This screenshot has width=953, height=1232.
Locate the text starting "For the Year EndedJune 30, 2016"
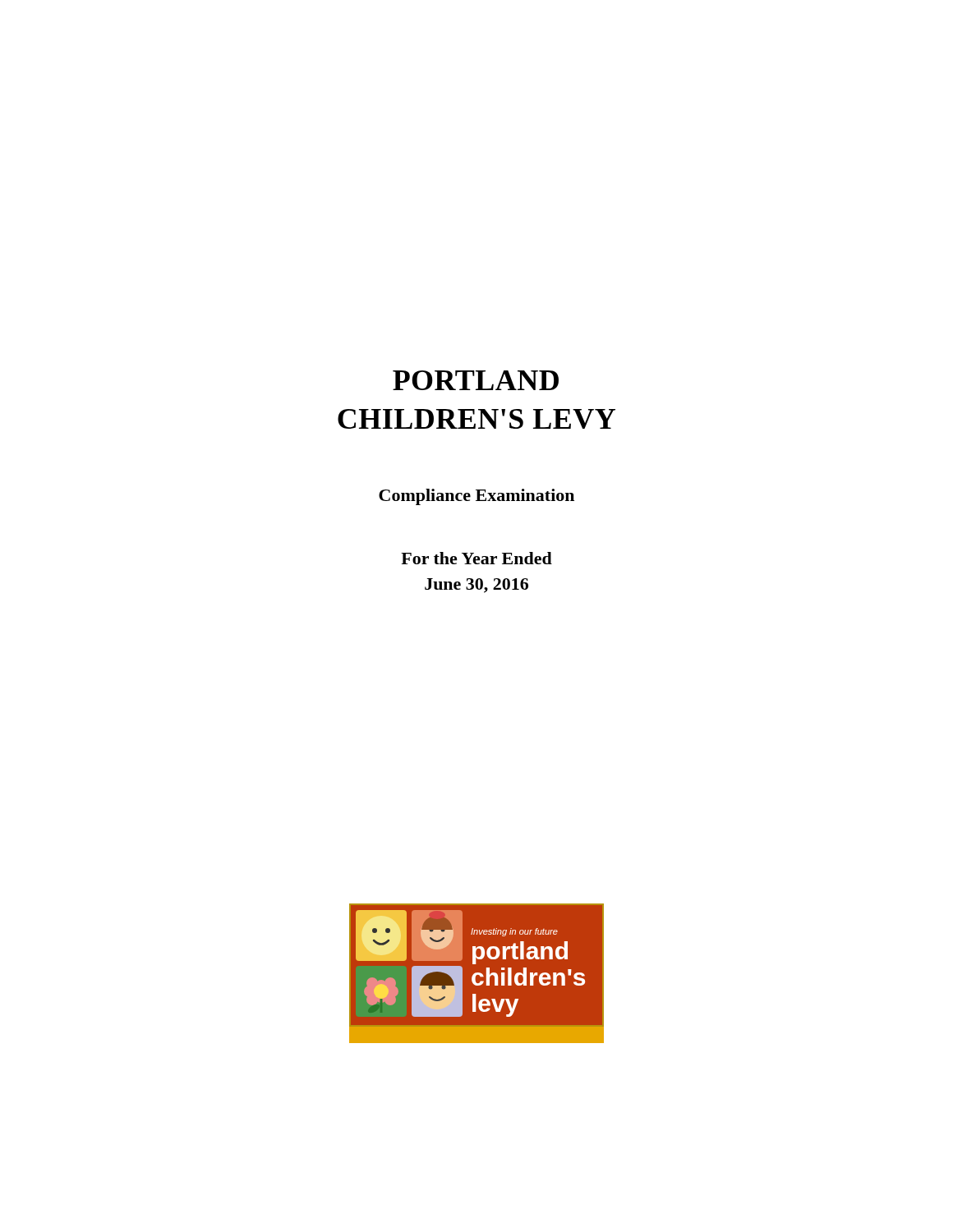476,571
